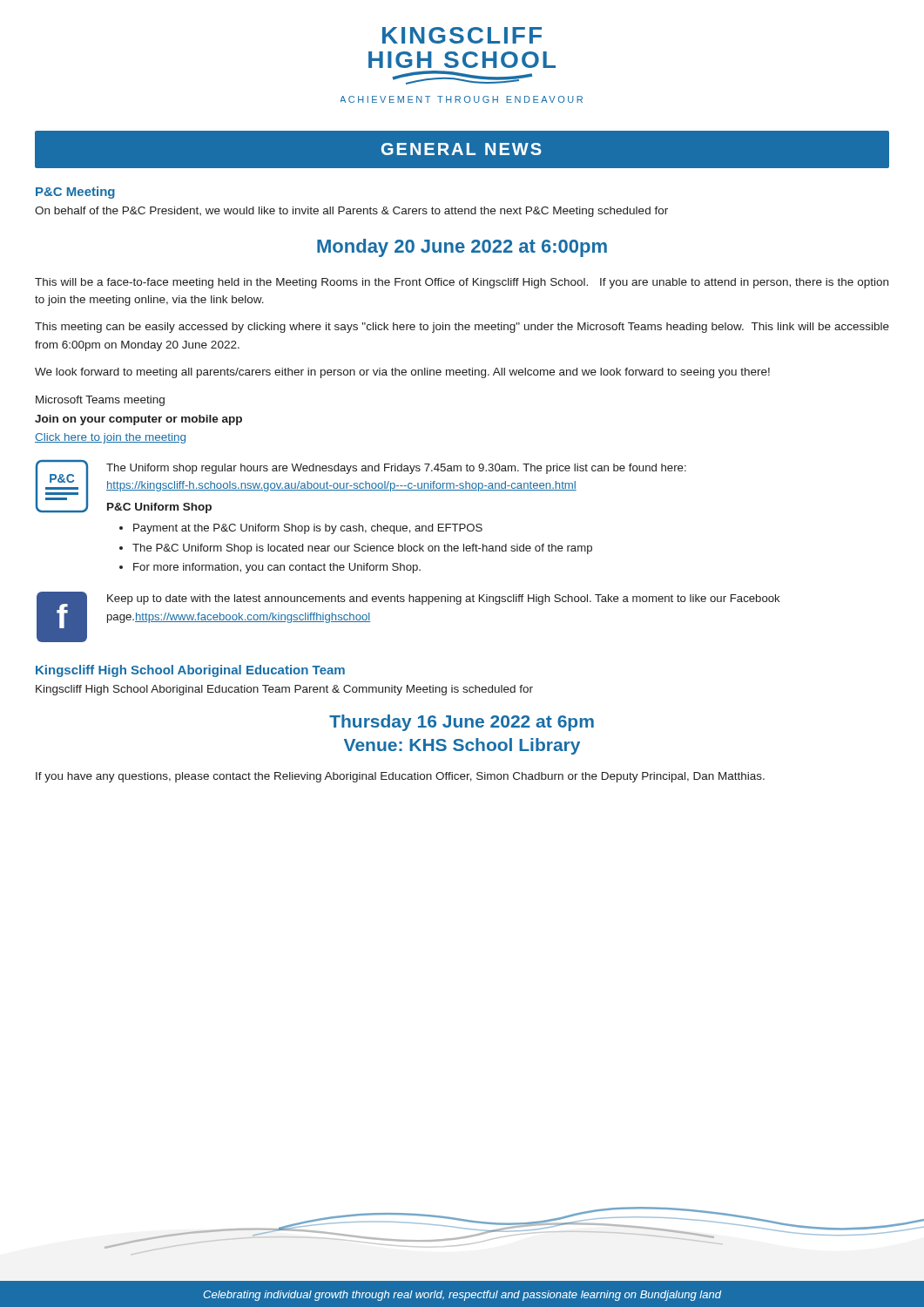The image size is (924, 1307).
Task: Select the text starting "If you have any"
Action: point(400,776)
